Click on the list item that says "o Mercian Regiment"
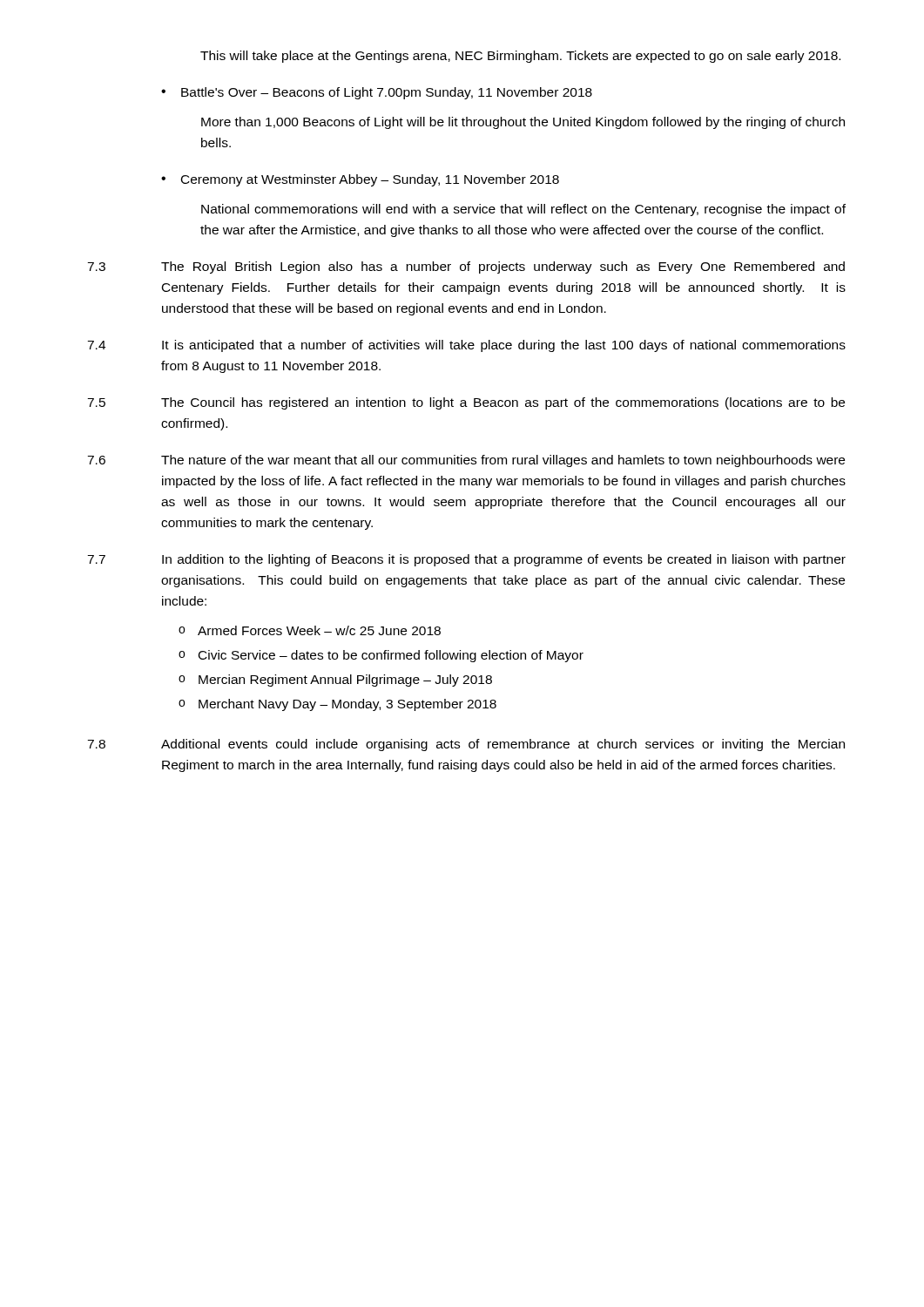Viewport: 924px width, 1307px height. [x=335, y=681]
